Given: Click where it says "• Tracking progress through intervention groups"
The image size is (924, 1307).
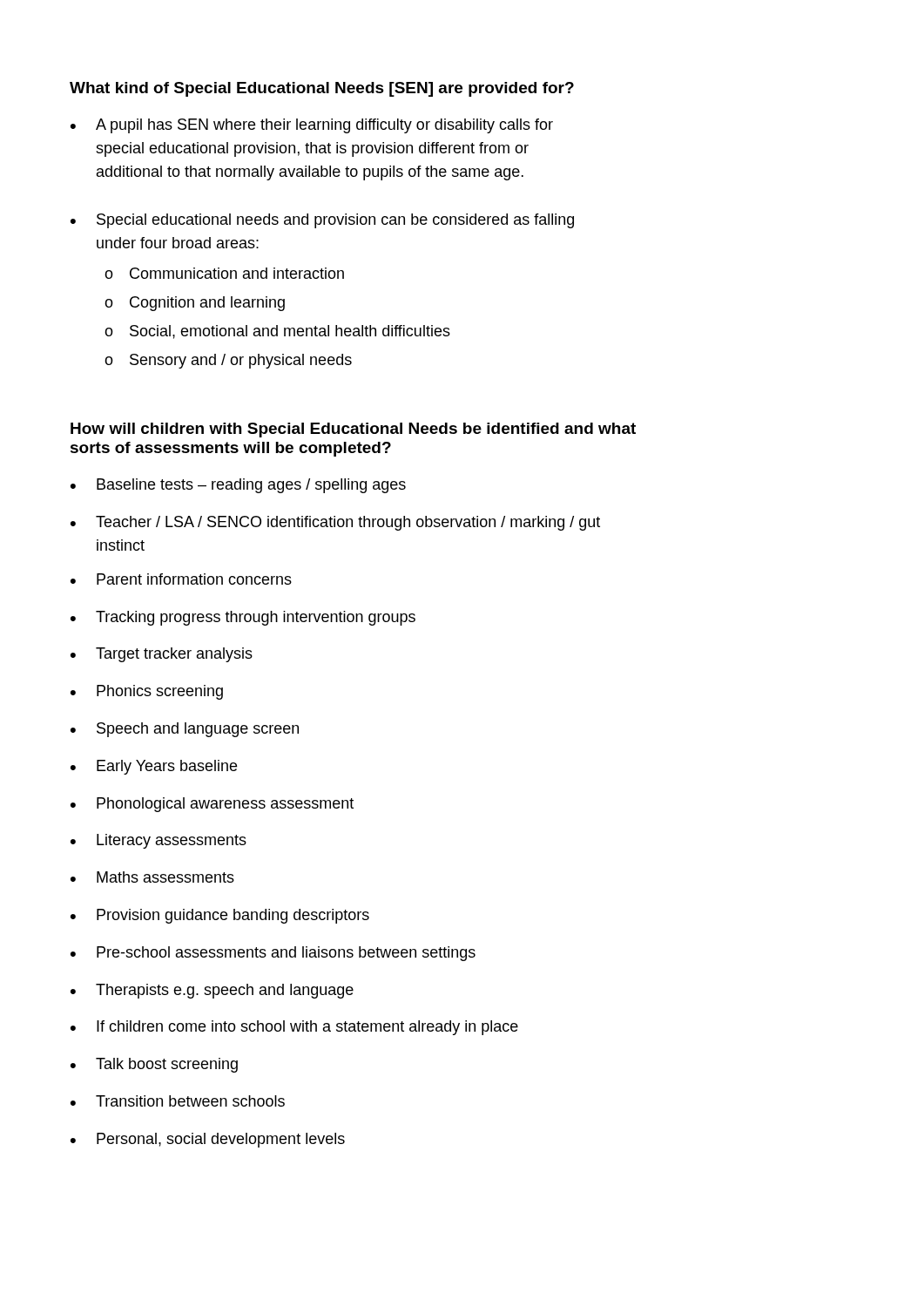Looking at the screenshot, I should click(243, 619).
